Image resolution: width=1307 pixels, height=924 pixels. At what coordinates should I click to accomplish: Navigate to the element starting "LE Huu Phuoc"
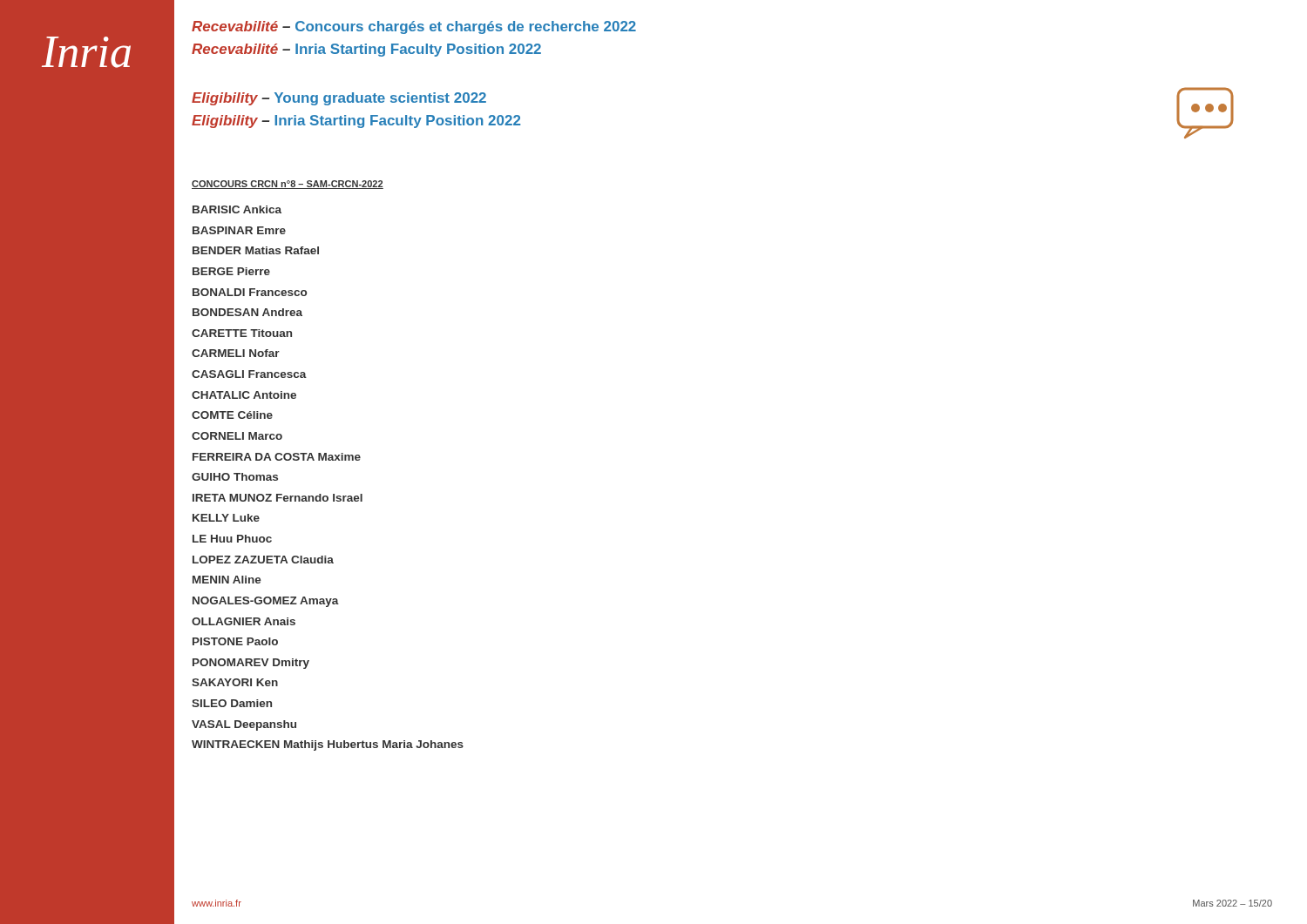[232, 539]
